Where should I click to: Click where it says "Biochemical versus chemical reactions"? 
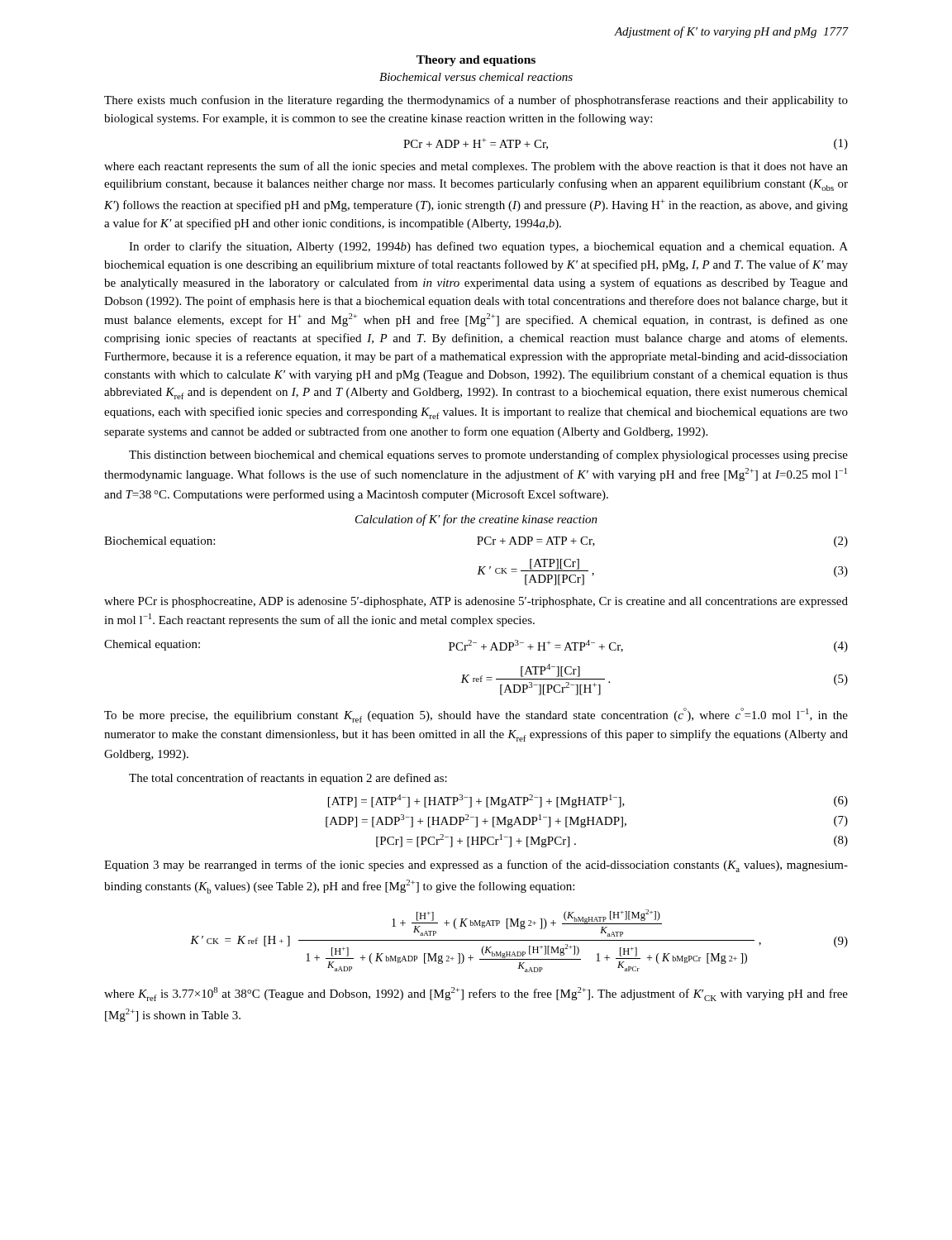click(x=476, y=77)
